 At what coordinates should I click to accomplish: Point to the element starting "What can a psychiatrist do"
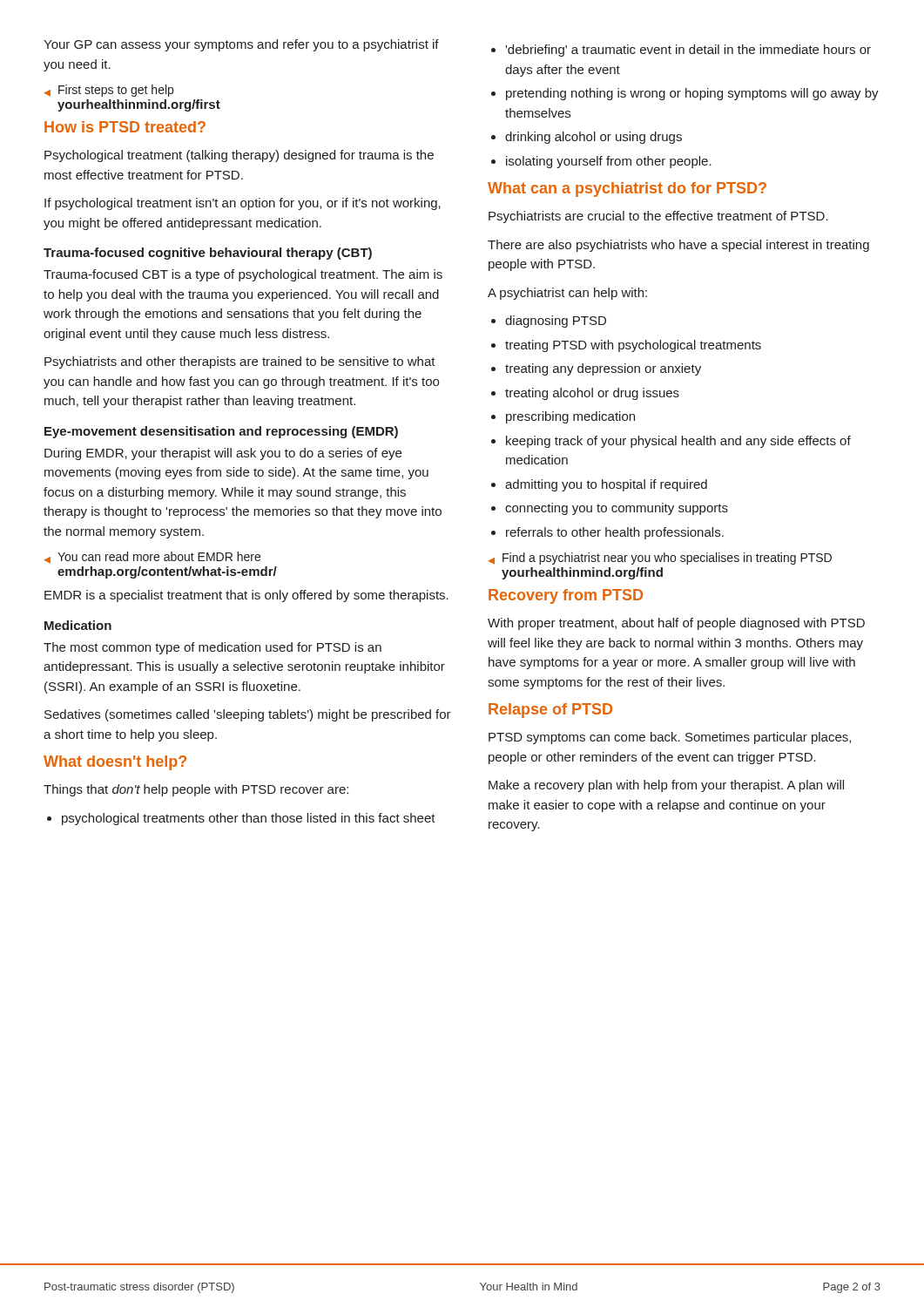point(684,189)
